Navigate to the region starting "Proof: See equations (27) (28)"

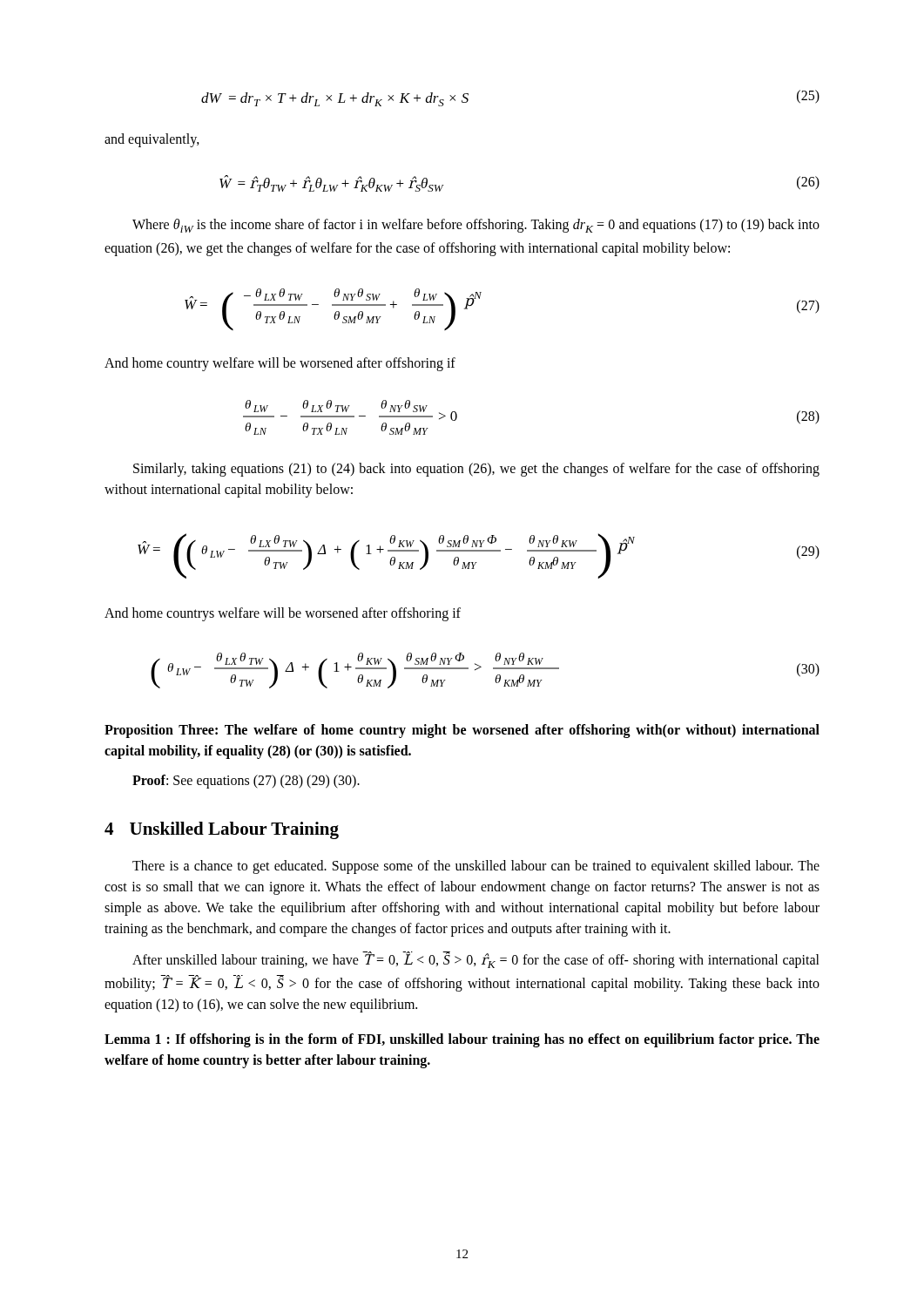click(246, 780)
